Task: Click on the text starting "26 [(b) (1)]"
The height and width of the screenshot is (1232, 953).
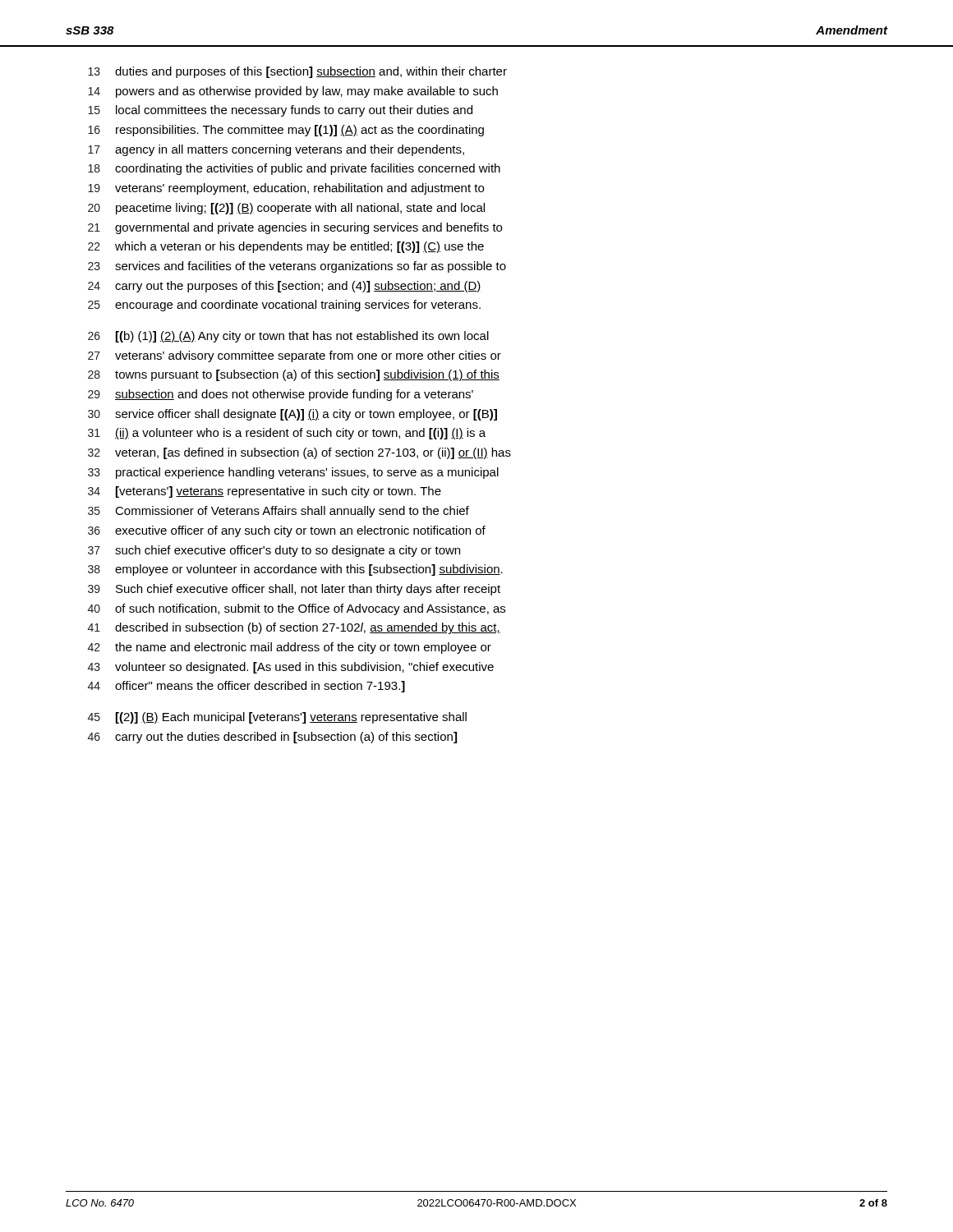Action: coord(476,511)
